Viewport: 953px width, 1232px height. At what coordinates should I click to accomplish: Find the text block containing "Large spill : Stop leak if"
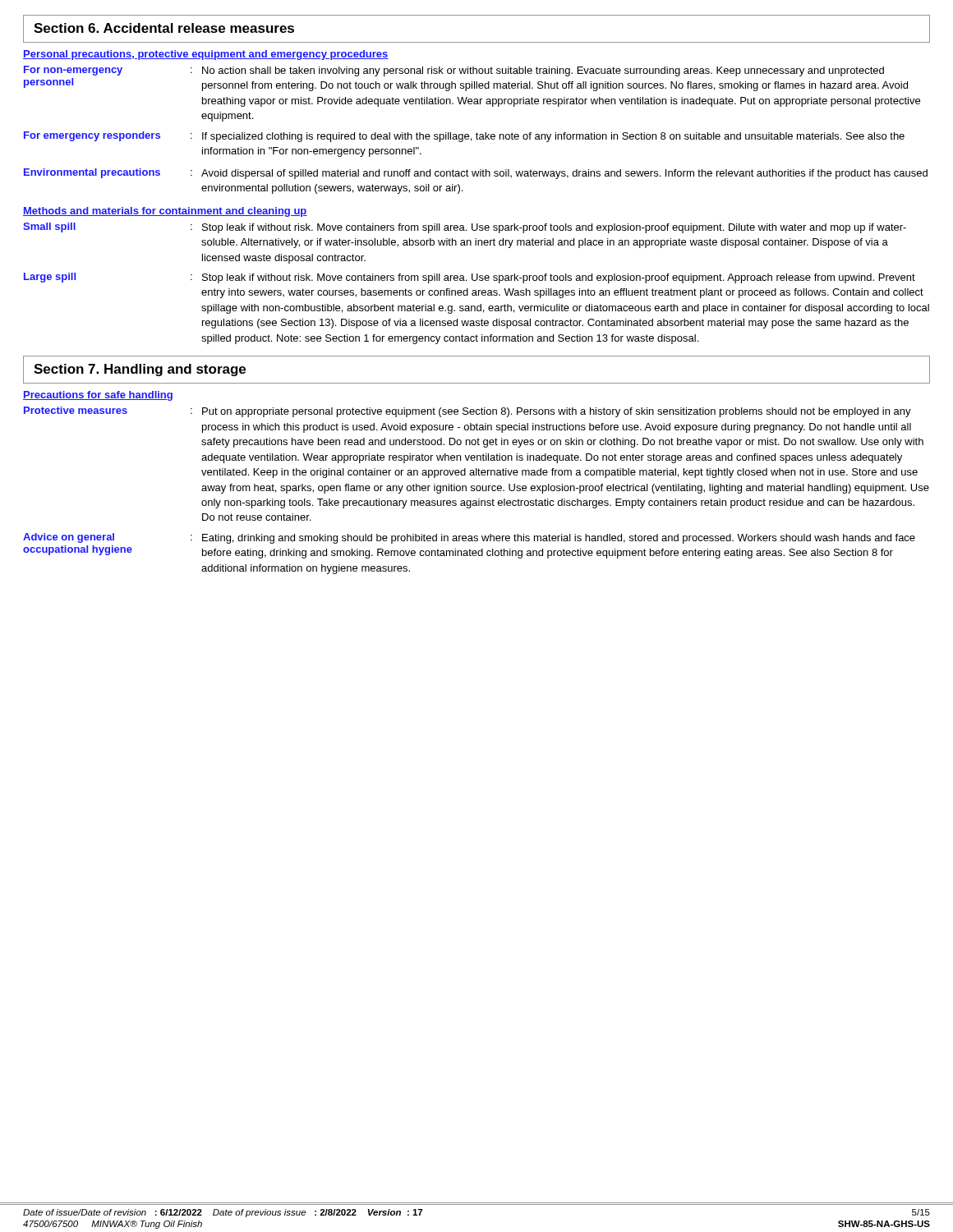[476, 308]
